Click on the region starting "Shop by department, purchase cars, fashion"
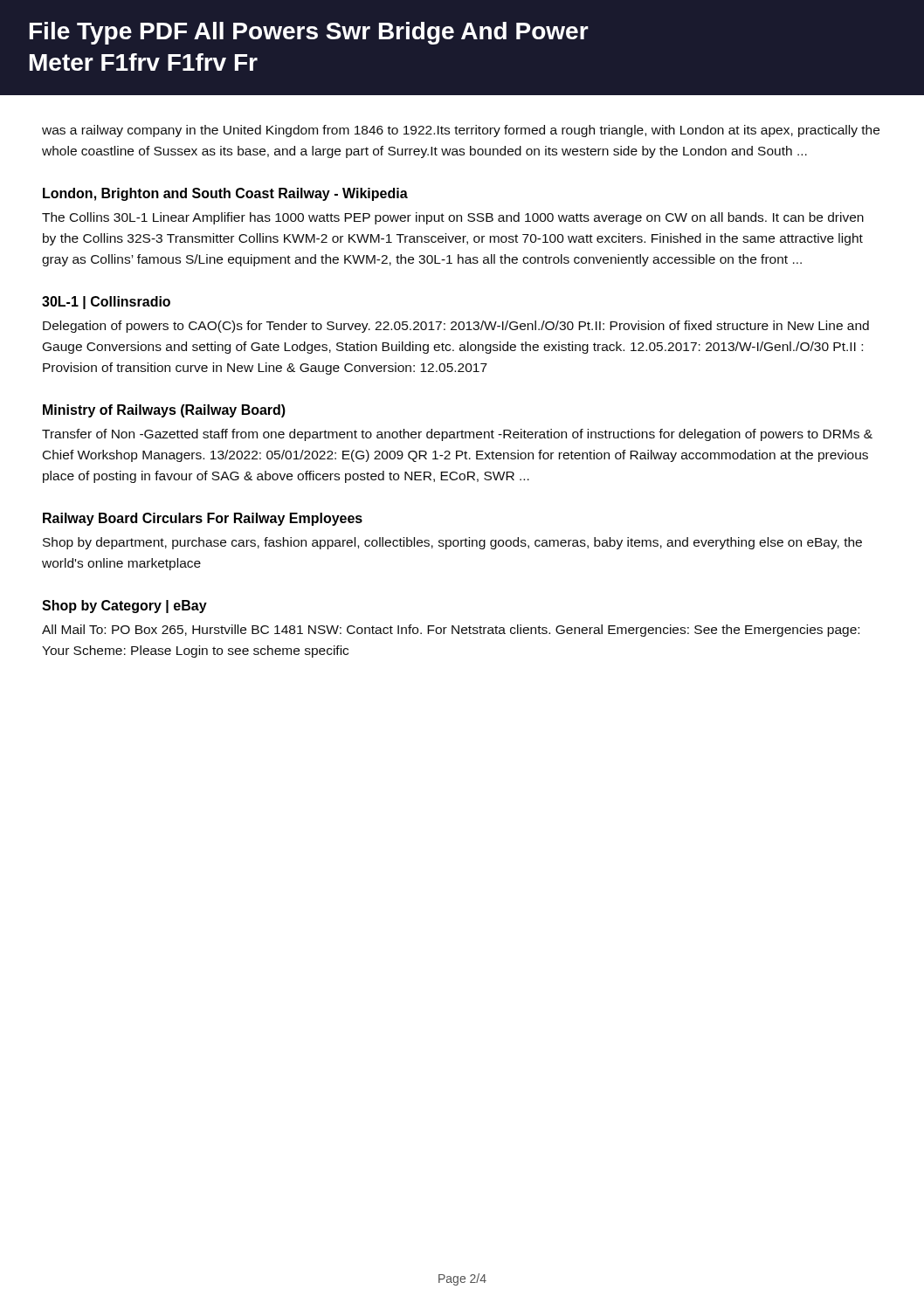 tap(452, 552)
